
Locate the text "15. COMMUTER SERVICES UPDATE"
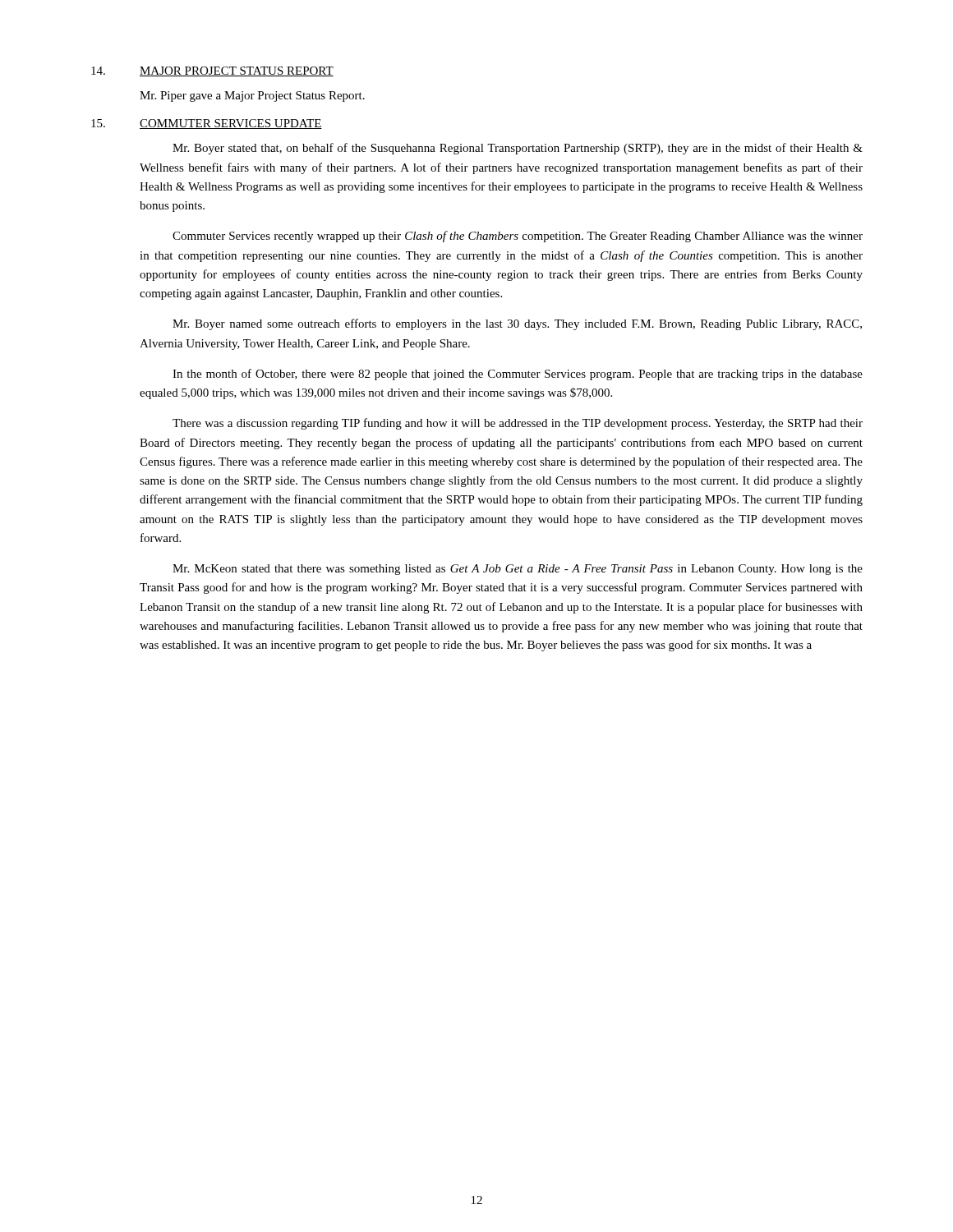pos(206,124)
